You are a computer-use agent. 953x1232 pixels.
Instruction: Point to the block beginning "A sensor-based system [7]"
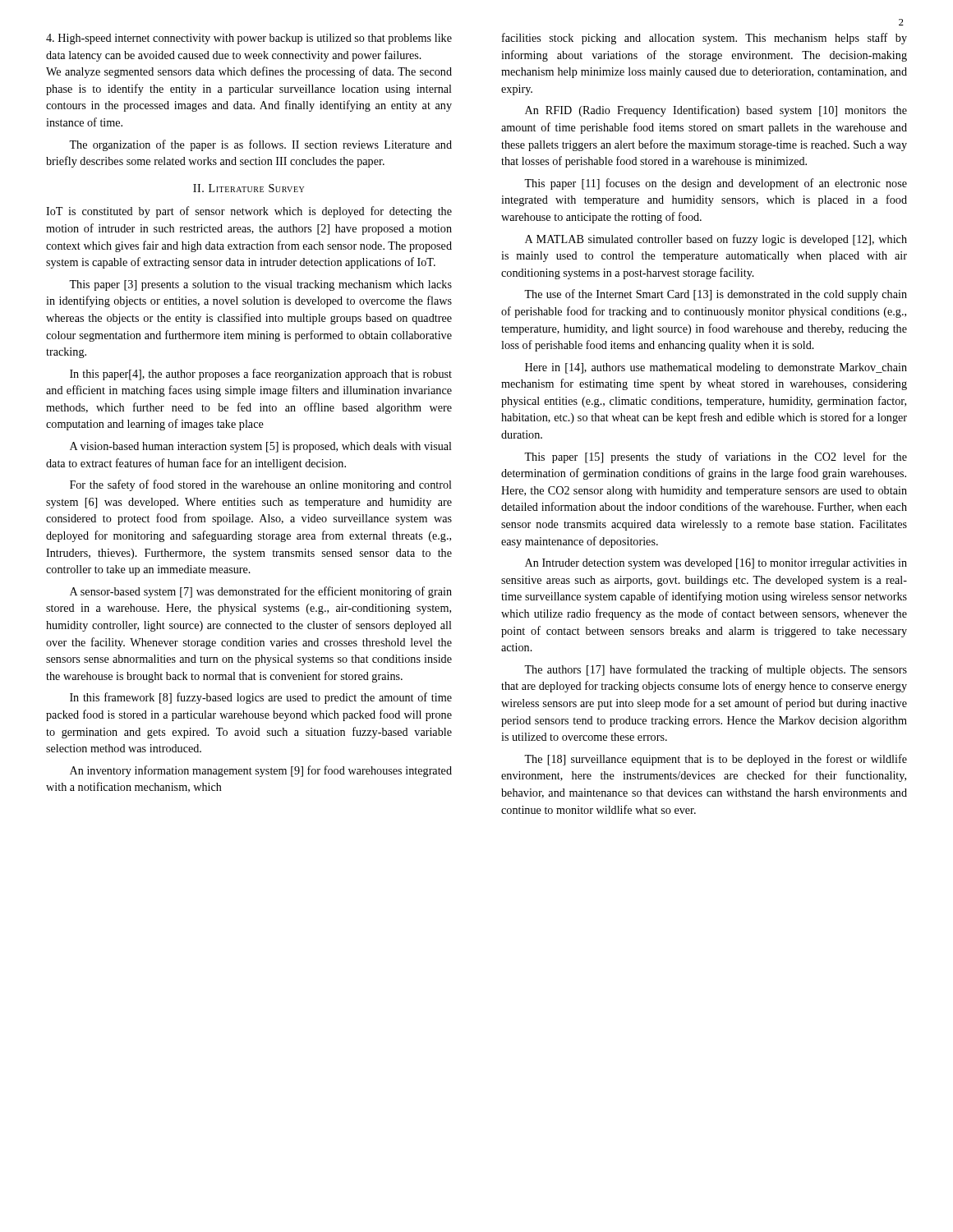click(249, 634)
